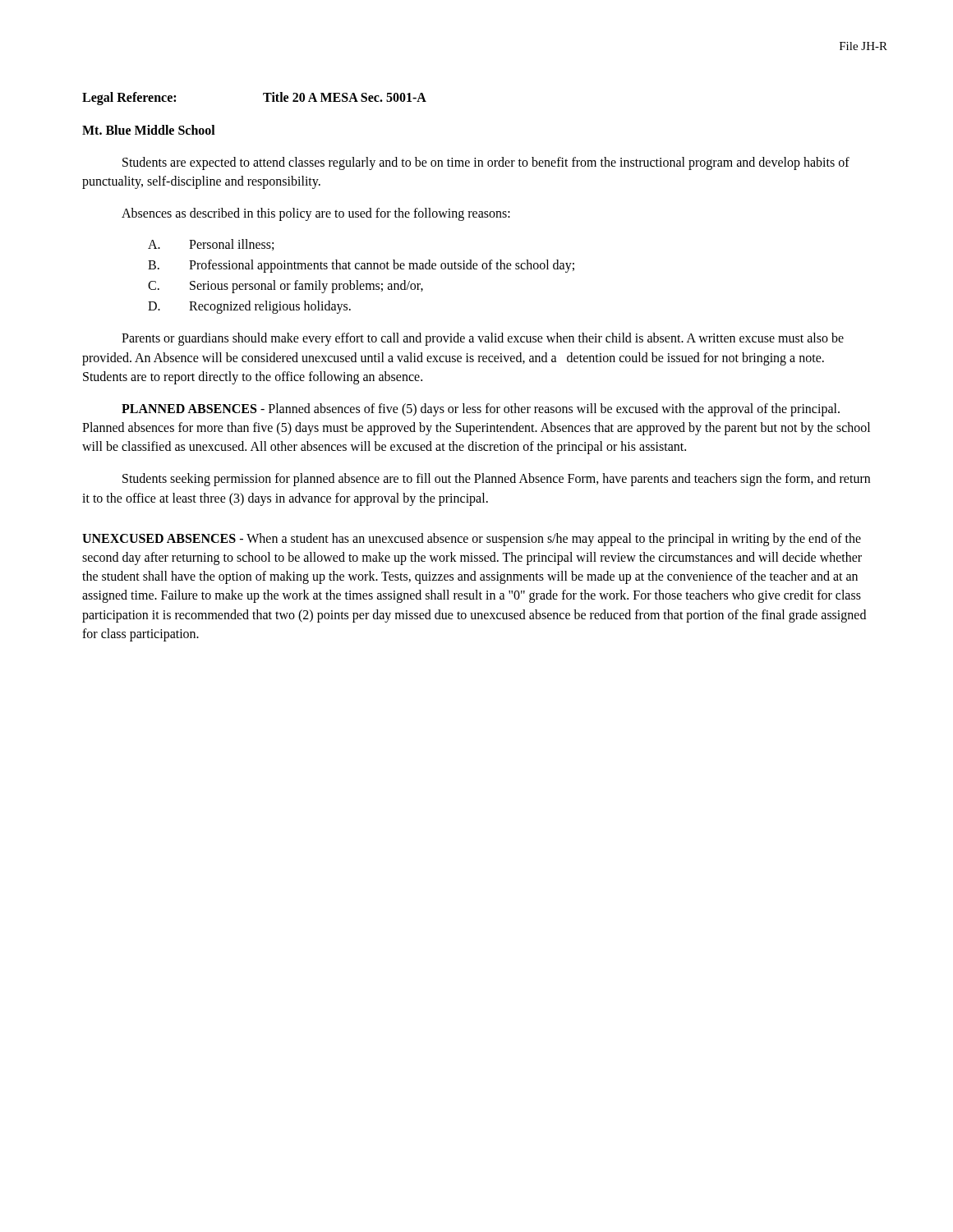This screenshot has width=953, height=1232.
Task: Point to the block starting "Parents or guardians should make every effort to"
Action: pos(463,357)
